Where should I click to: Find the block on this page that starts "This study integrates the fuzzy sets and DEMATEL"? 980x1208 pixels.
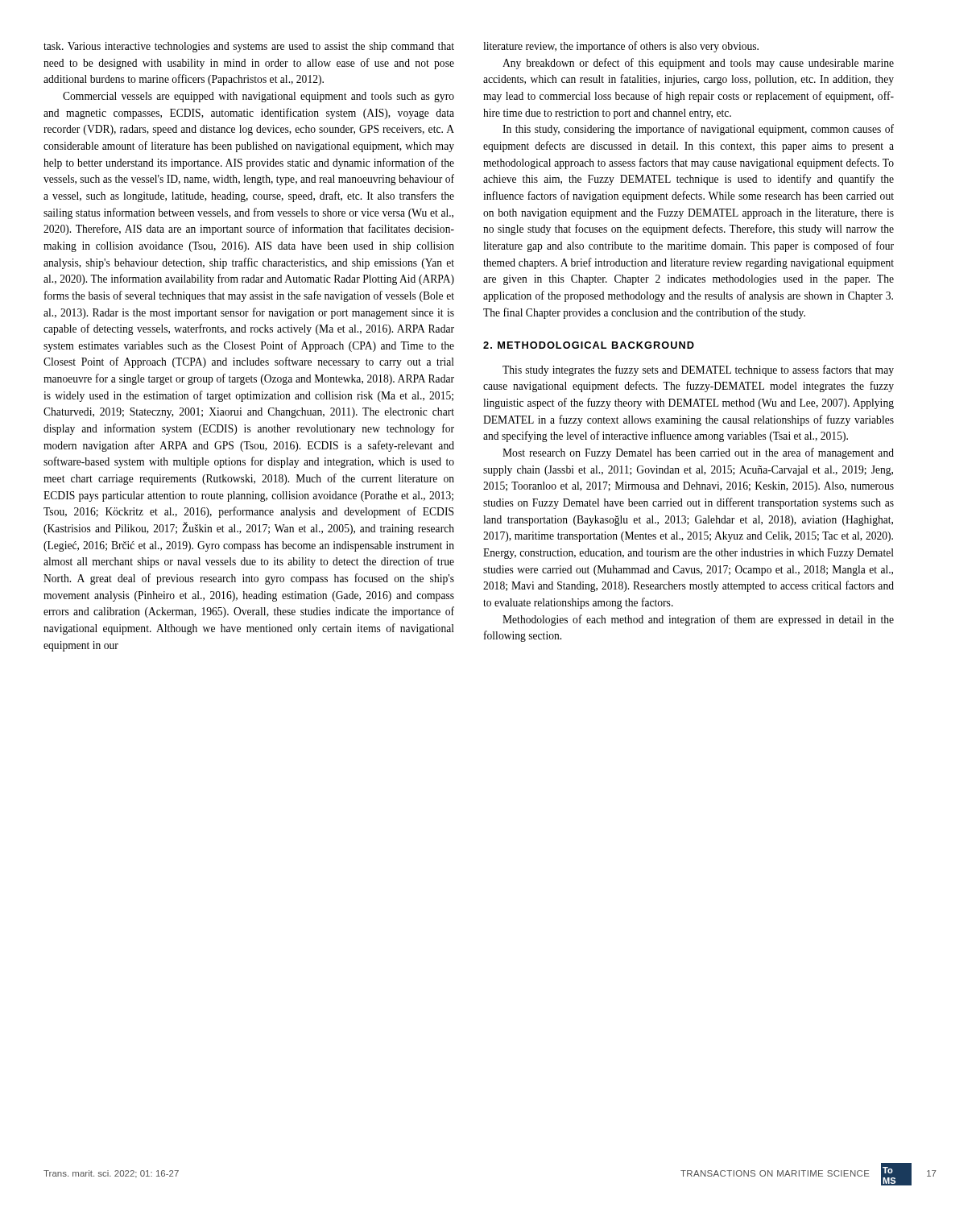pos(688,504)
